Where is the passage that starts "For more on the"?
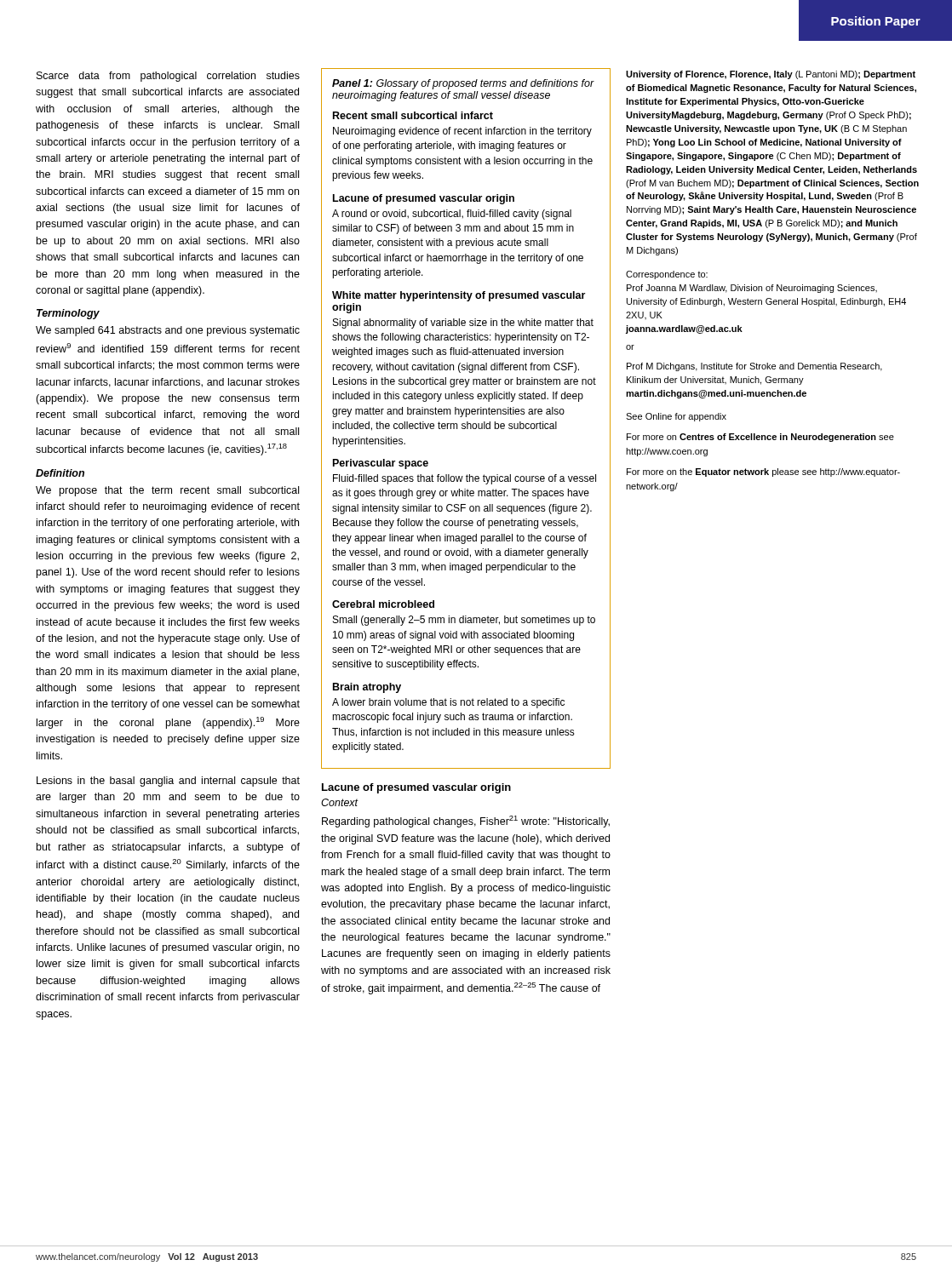 pyautogui.click(x=763, y=479)
